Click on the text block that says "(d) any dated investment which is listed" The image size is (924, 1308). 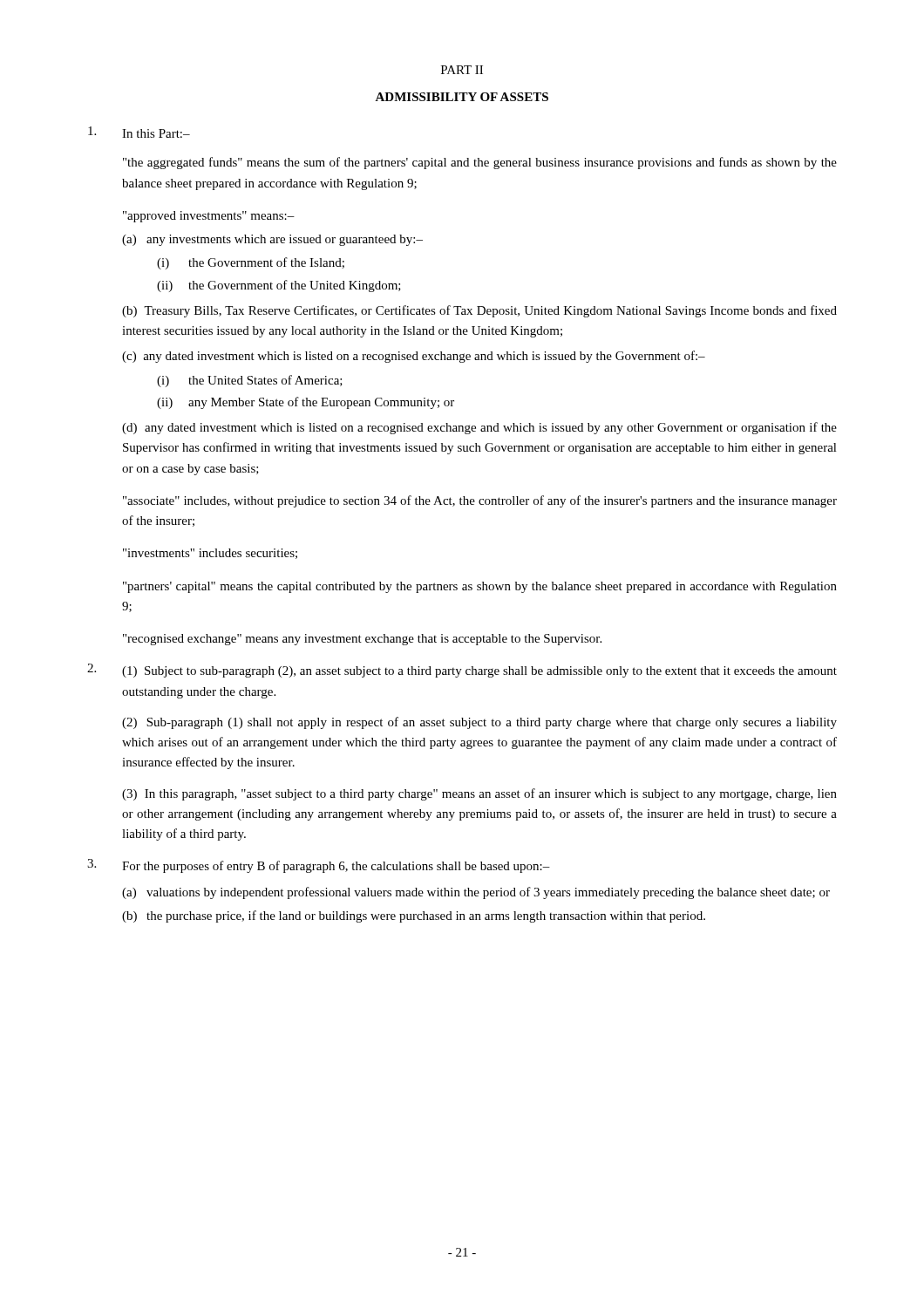(x=479, y=448)
